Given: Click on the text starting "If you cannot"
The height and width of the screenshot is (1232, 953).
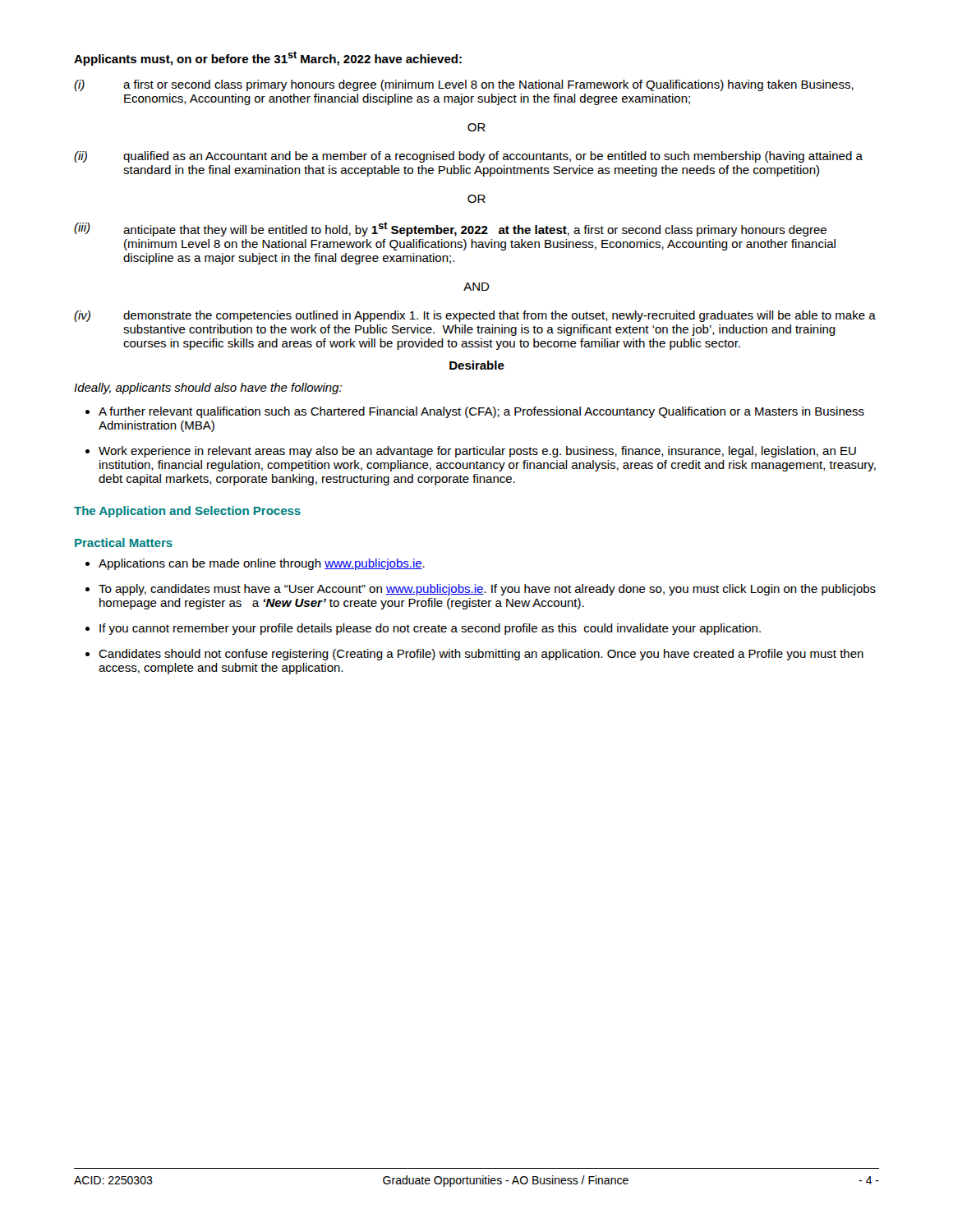Looking at the screenshot, I should click(x=430, y=628).
